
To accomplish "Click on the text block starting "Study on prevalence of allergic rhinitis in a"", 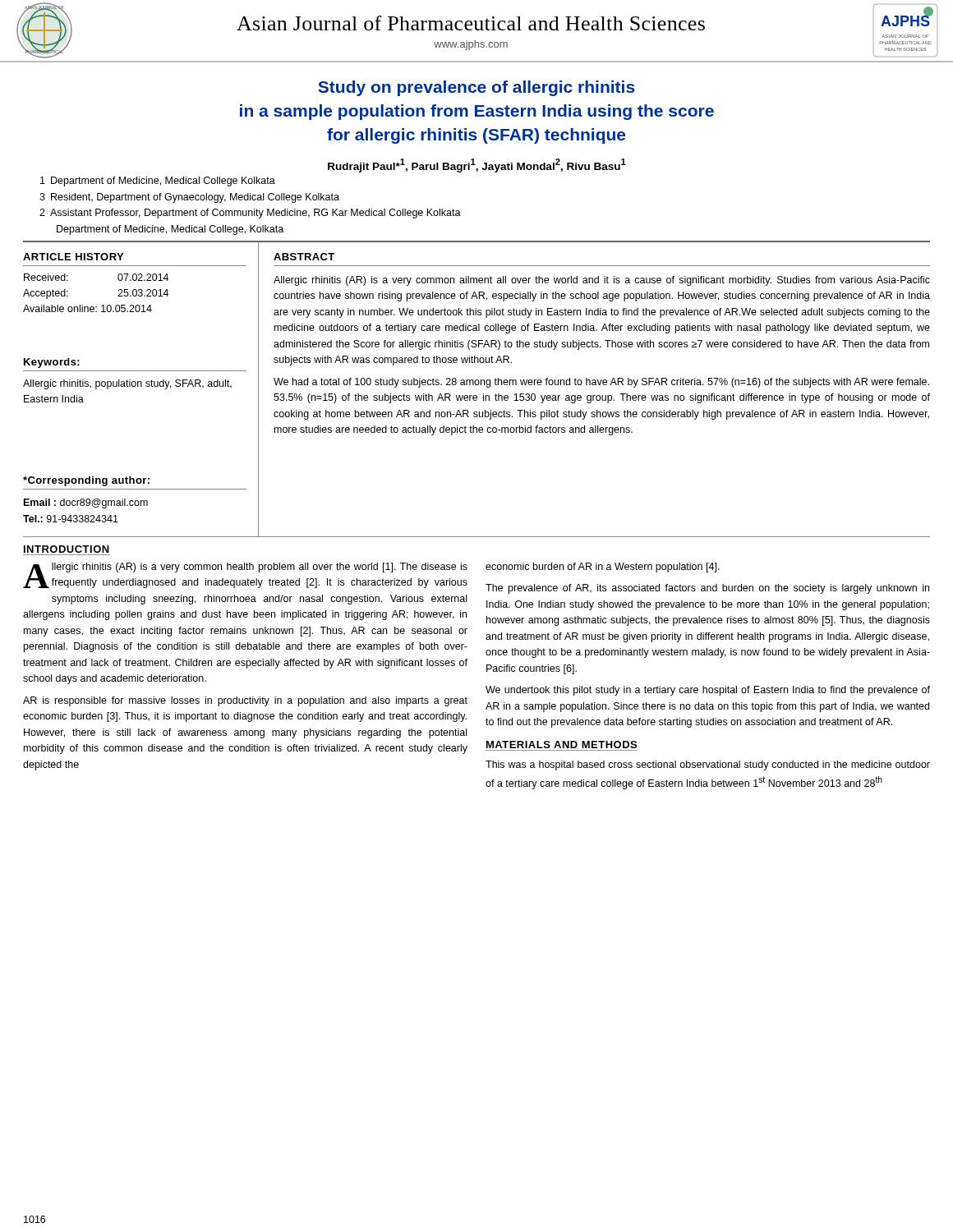I will (x=476, y=111).
